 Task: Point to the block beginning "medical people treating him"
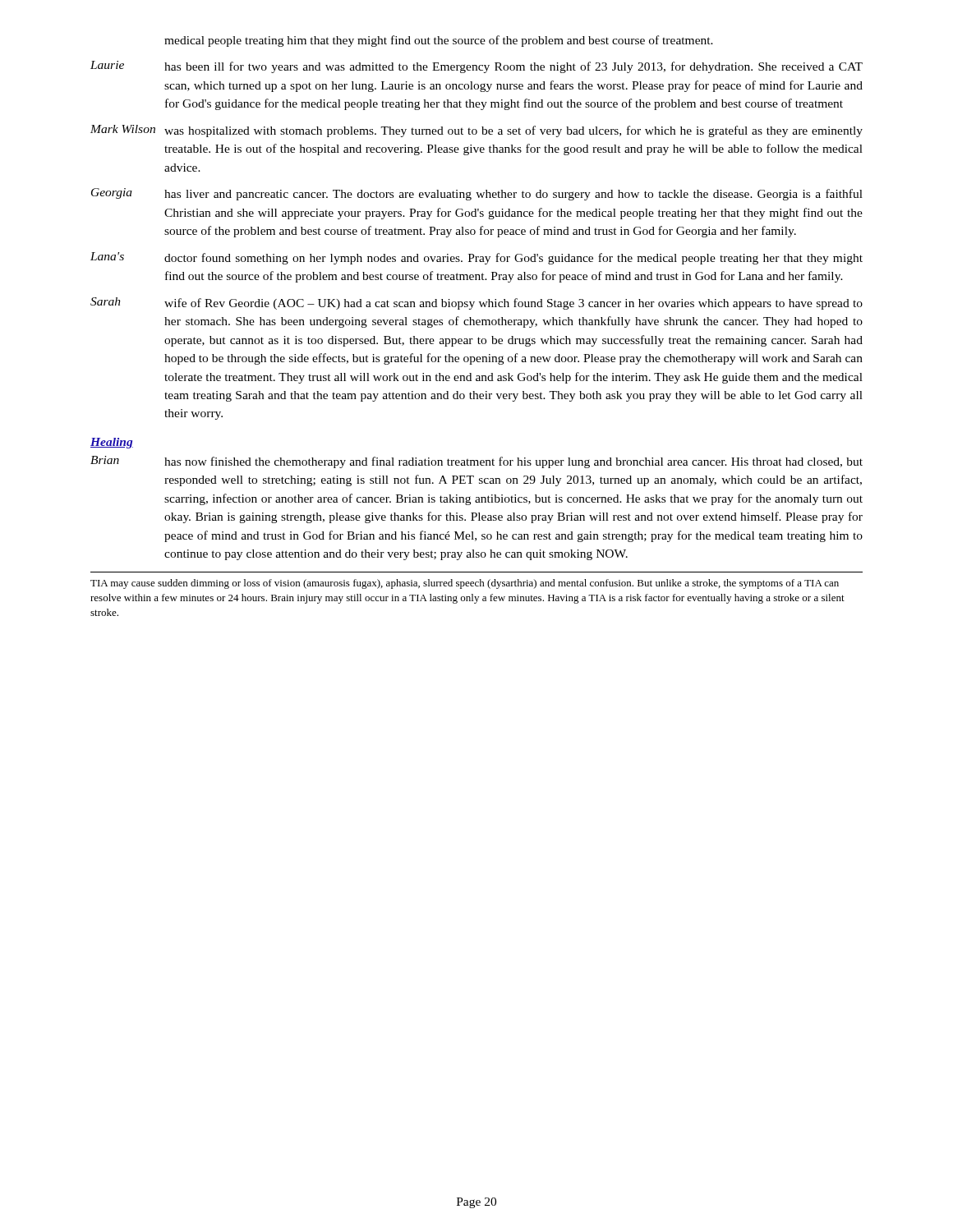[439, 40]
